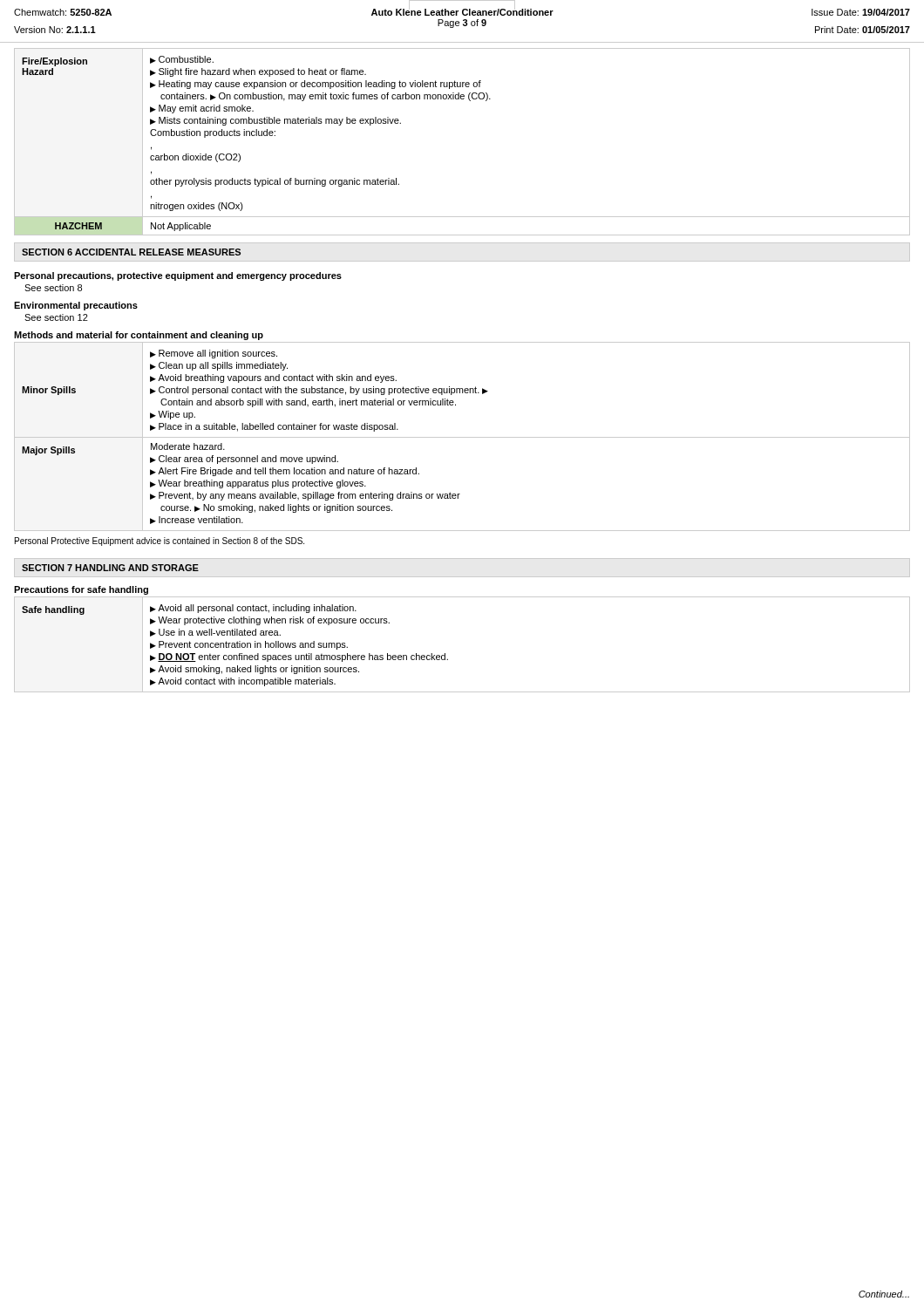Locate the footnote with the text "Personal Protective Equipment advice is contained in Section"
This screenshot has height=1308, width=924.
click(462, 541)
